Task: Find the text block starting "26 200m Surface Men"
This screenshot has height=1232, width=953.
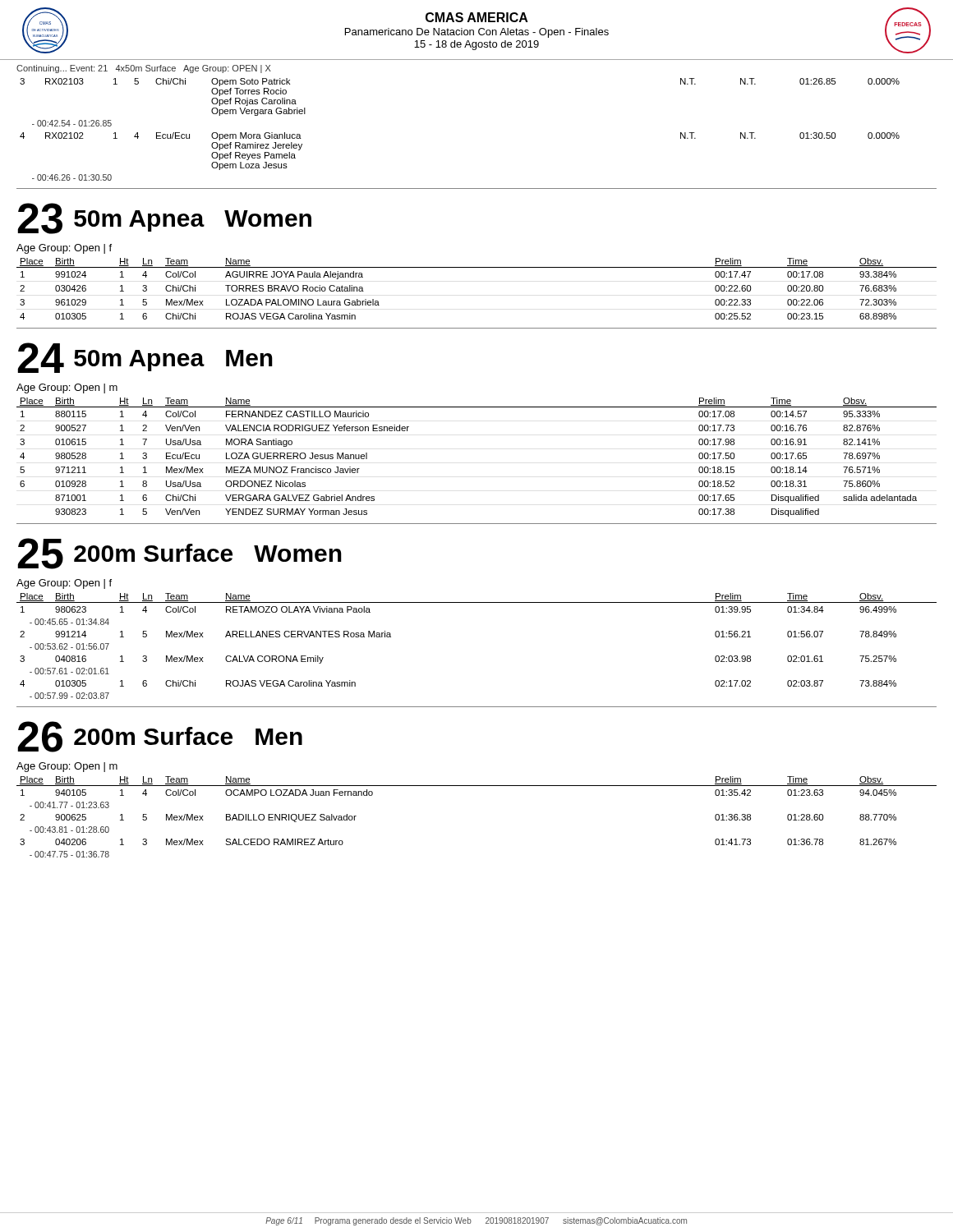Action: (x=160, y=737)
